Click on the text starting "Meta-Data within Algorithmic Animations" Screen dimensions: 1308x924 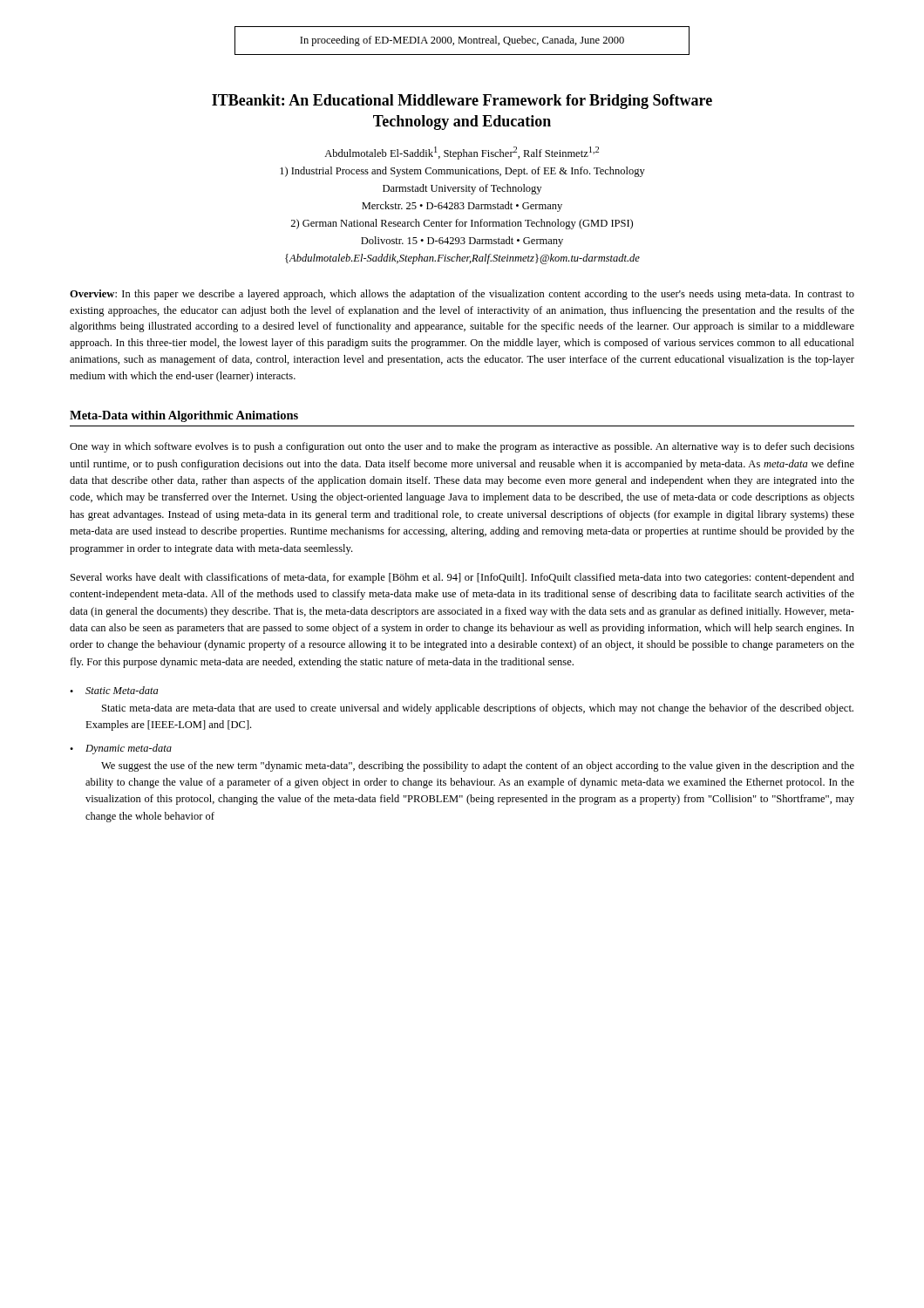pos(184,415)
